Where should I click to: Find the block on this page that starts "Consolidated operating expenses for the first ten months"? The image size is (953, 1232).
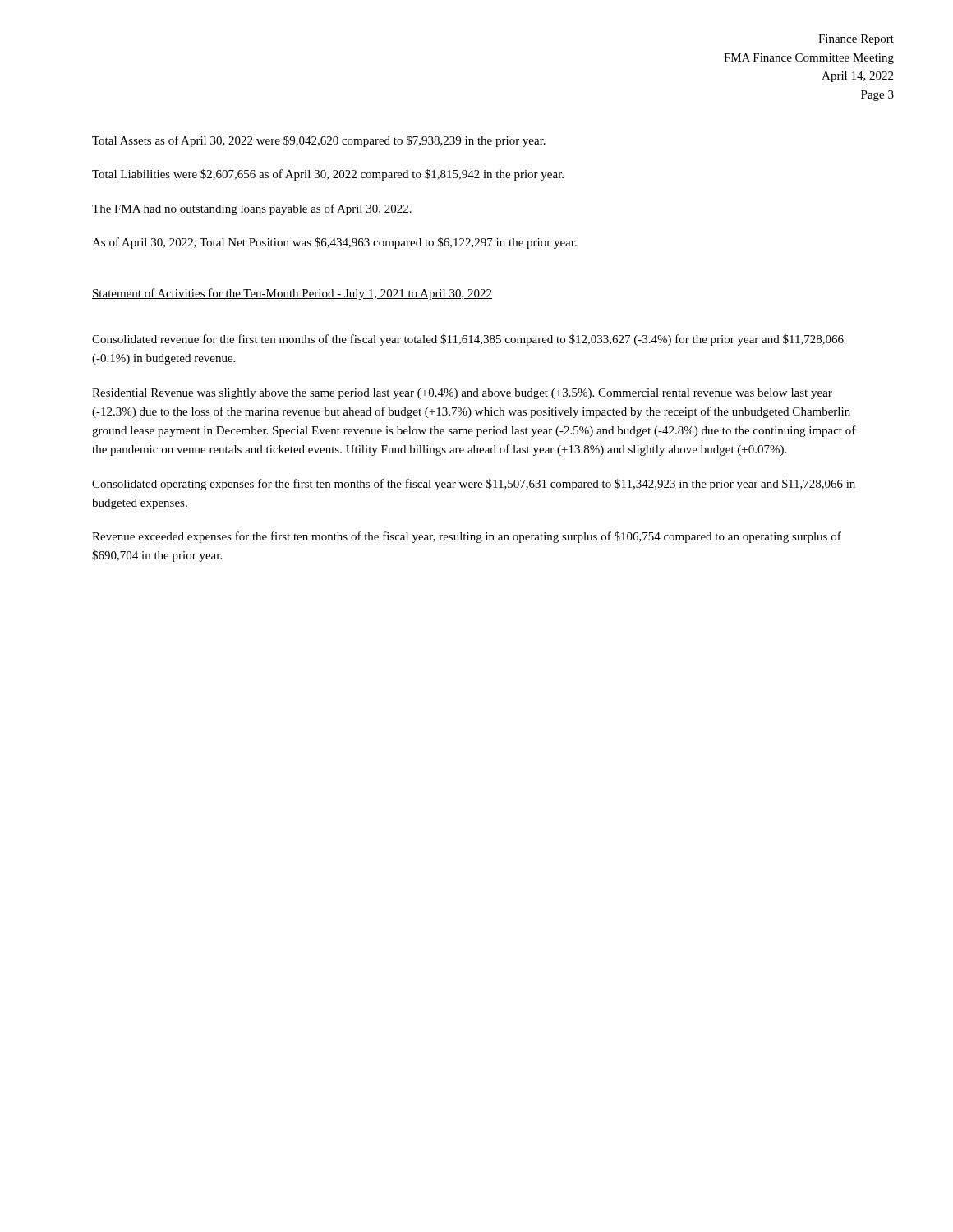coord(474,493)
